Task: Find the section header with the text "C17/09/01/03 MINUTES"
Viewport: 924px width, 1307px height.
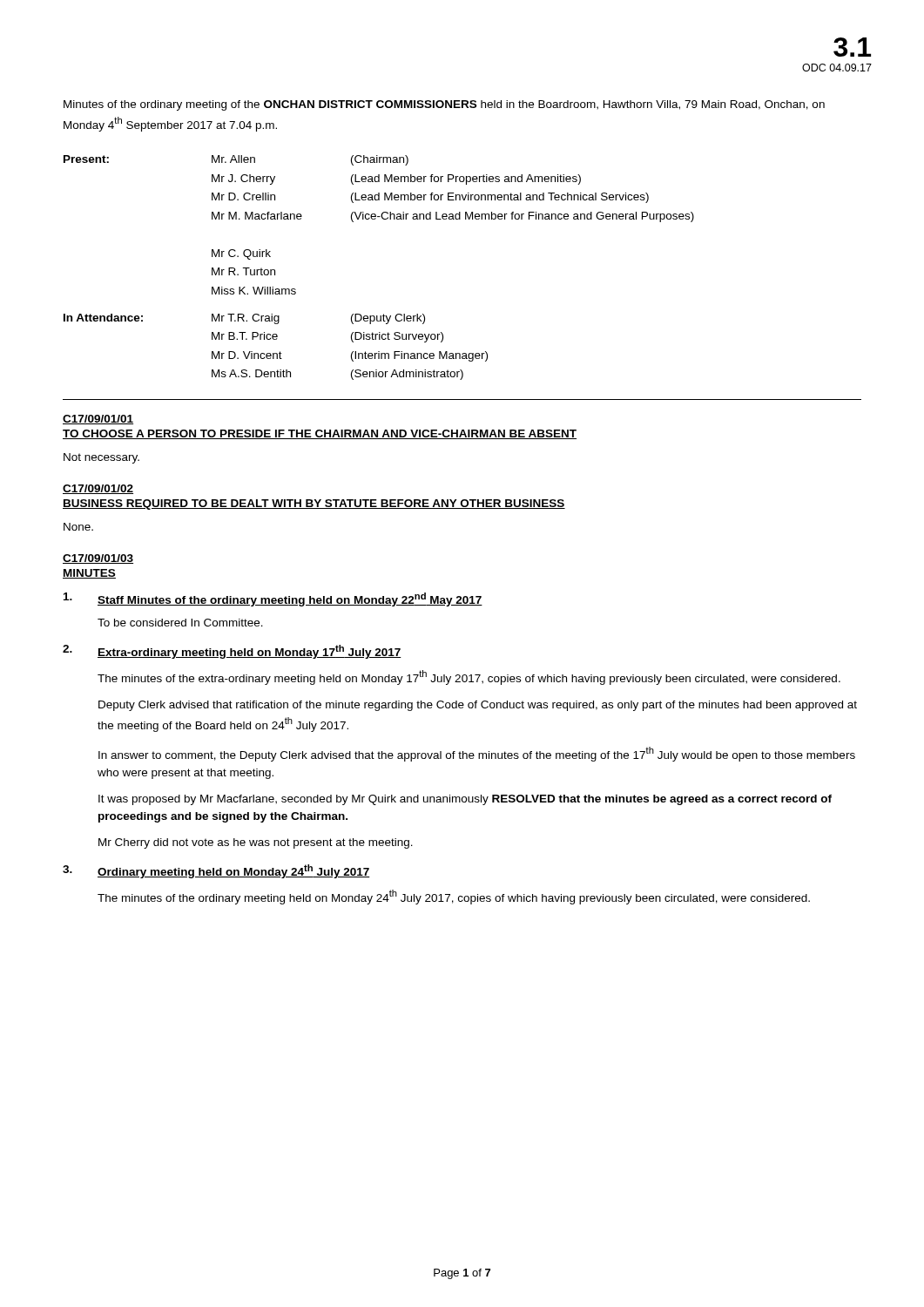Action: [x=98, y=559]
